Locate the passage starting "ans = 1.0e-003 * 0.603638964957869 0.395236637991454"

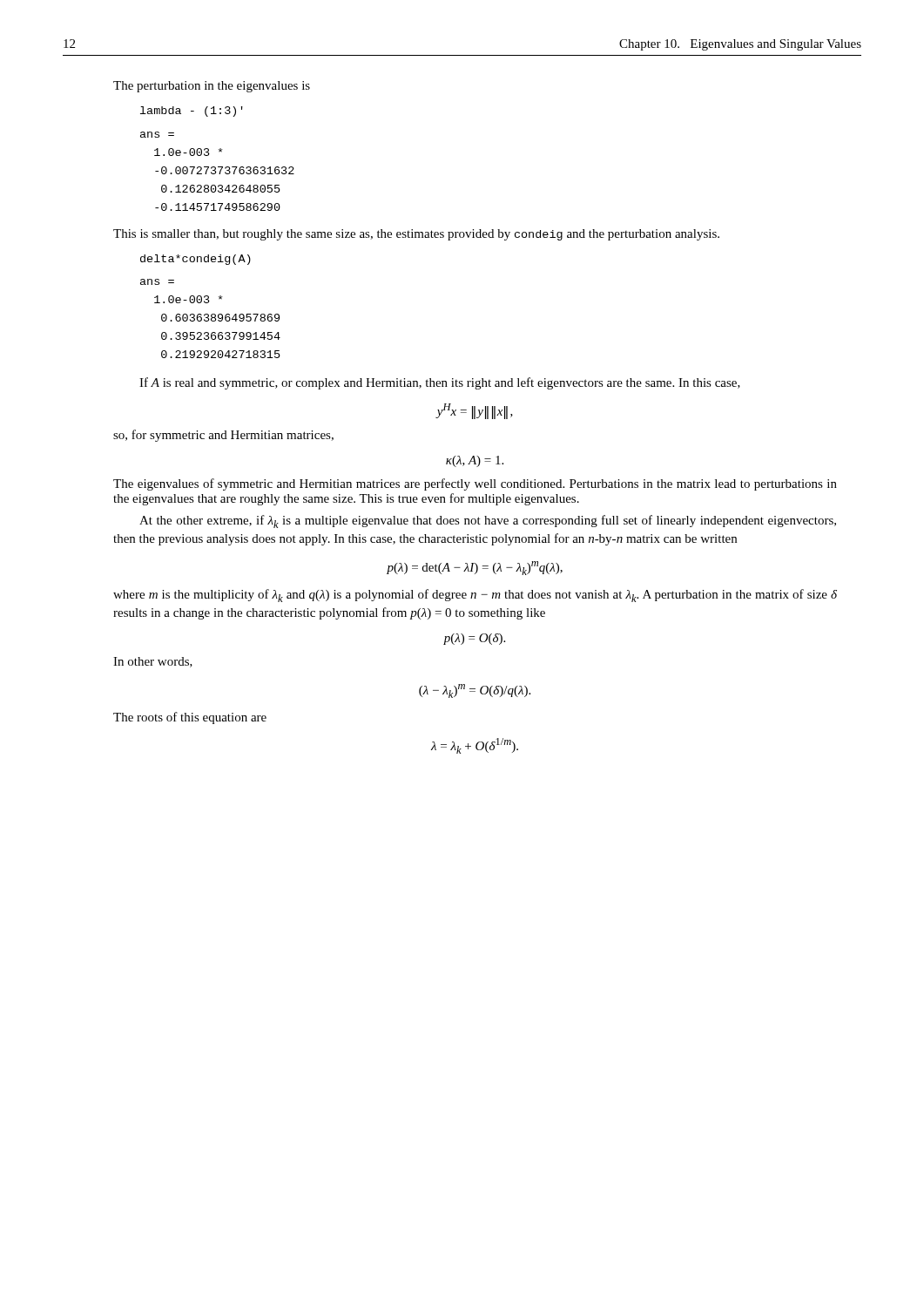157,282
